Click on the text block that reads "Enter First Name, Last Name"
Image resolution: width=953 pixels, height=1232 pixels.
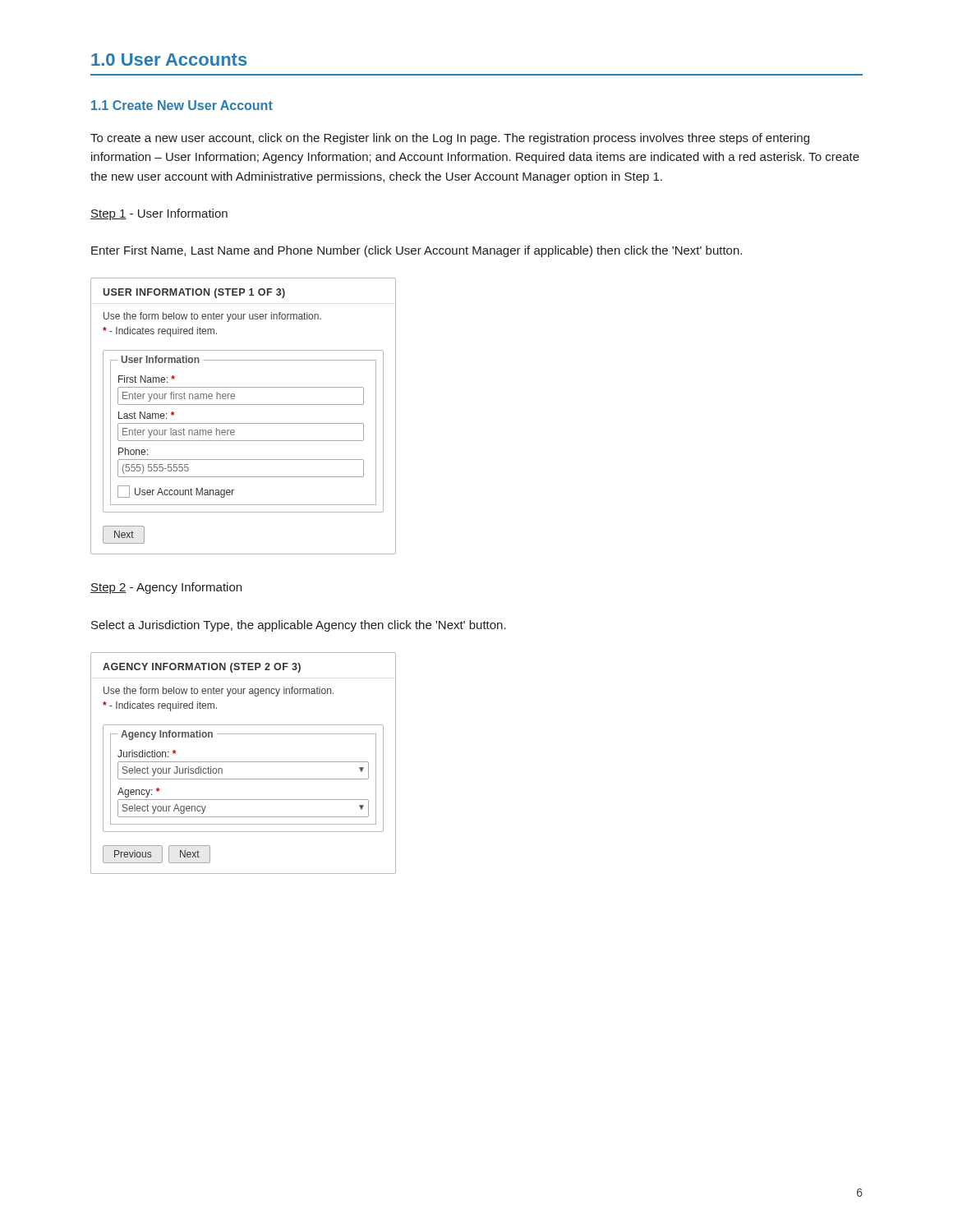click(x=476, y=250)
